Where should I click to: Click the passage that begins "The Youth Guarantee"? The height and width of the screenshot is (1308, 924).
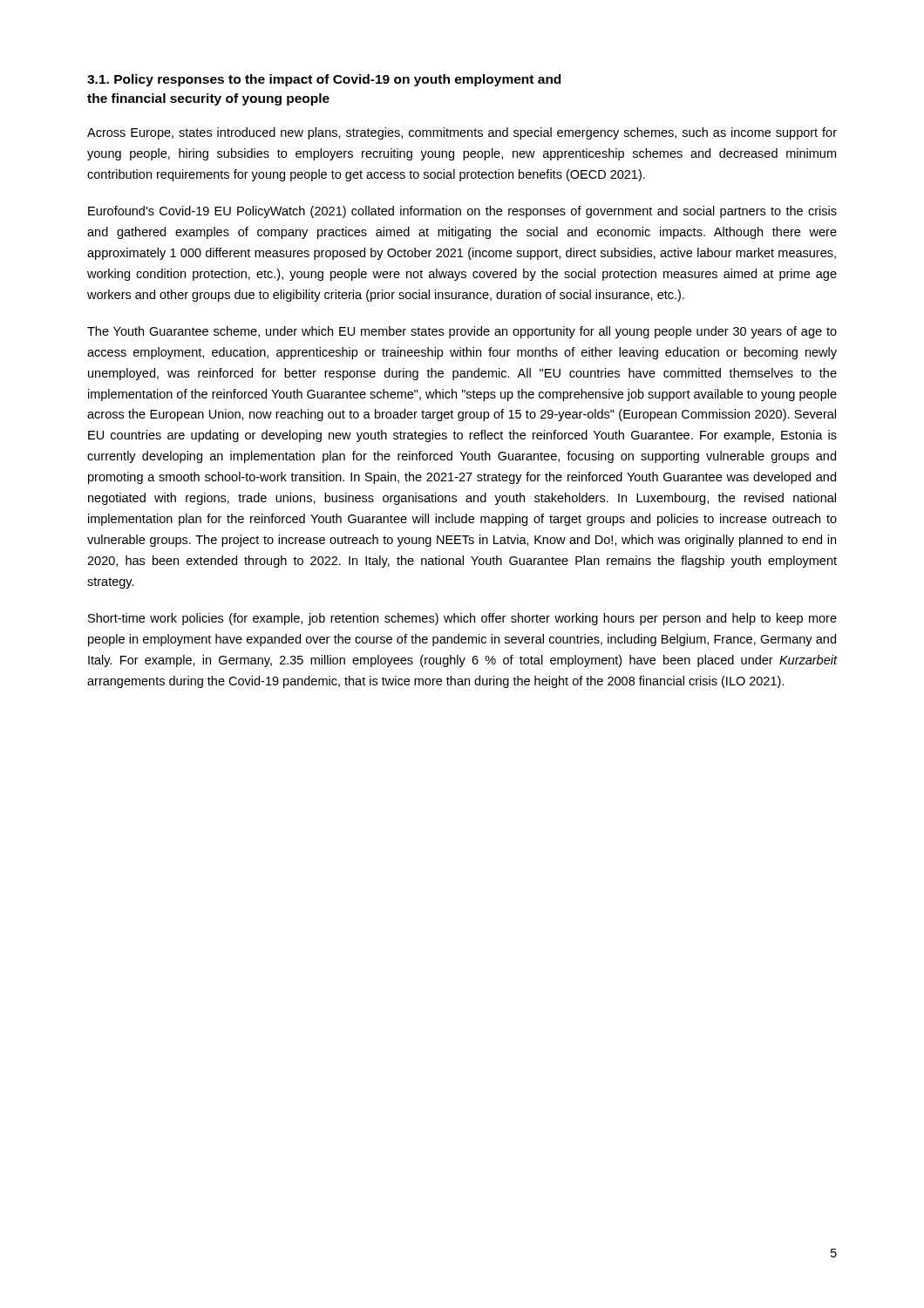462,456
